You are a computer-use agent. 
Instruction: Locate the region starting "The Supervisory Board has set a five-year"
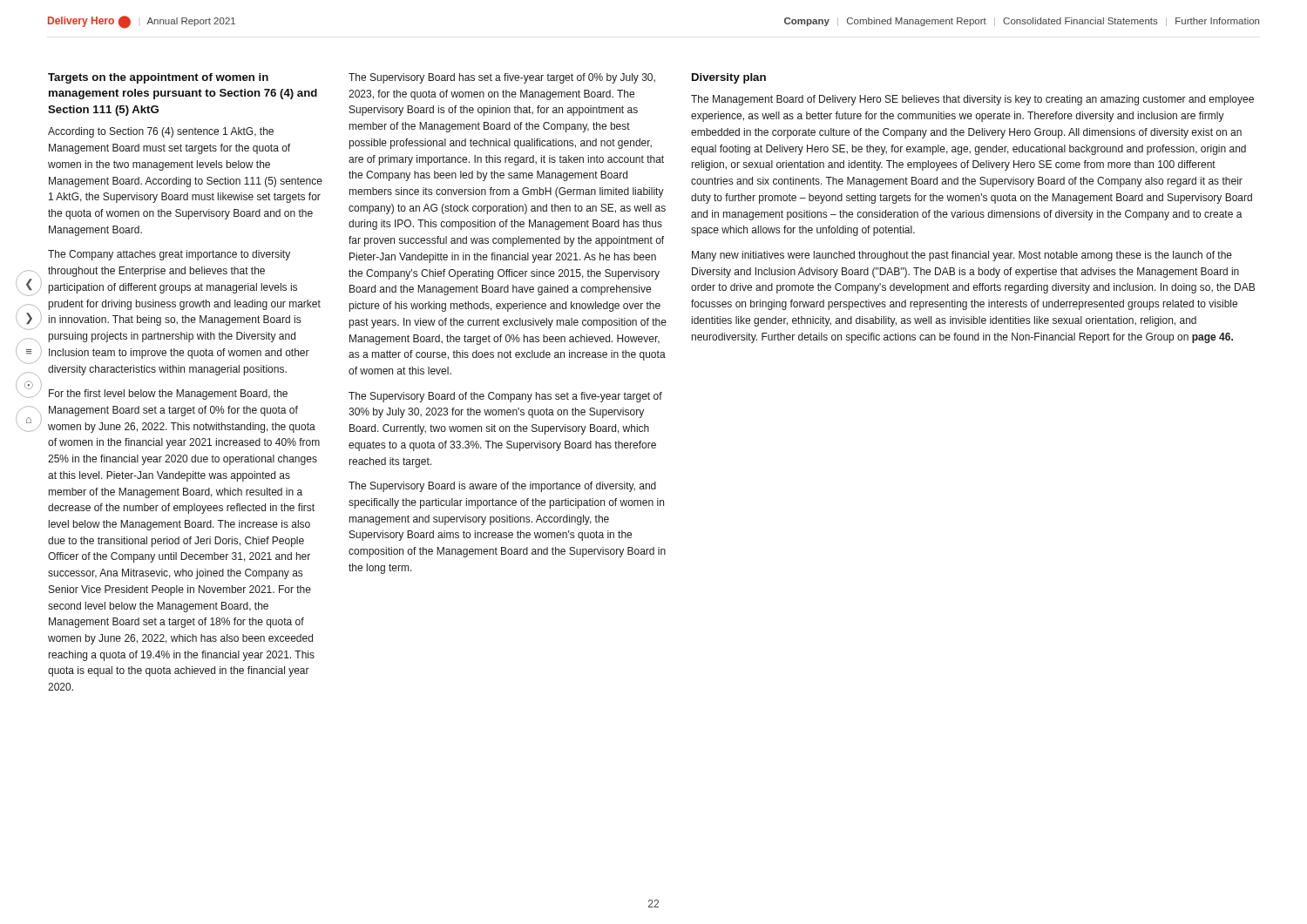[x=508, y=224]
